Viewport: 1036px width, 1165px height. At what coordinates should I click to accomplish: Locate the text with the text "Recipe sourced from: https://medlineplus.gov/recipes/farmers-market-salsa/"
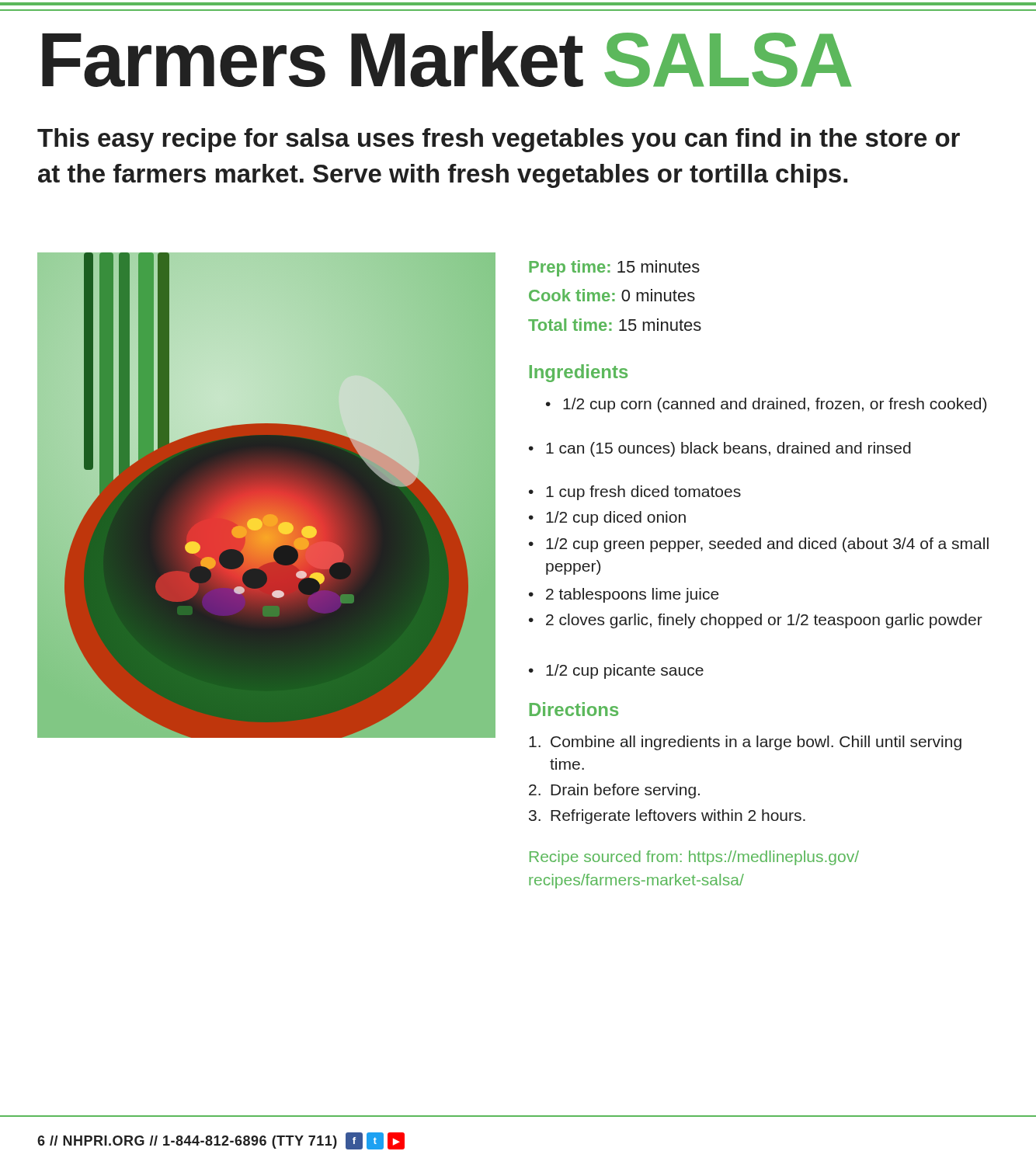(x=693, y=868)
